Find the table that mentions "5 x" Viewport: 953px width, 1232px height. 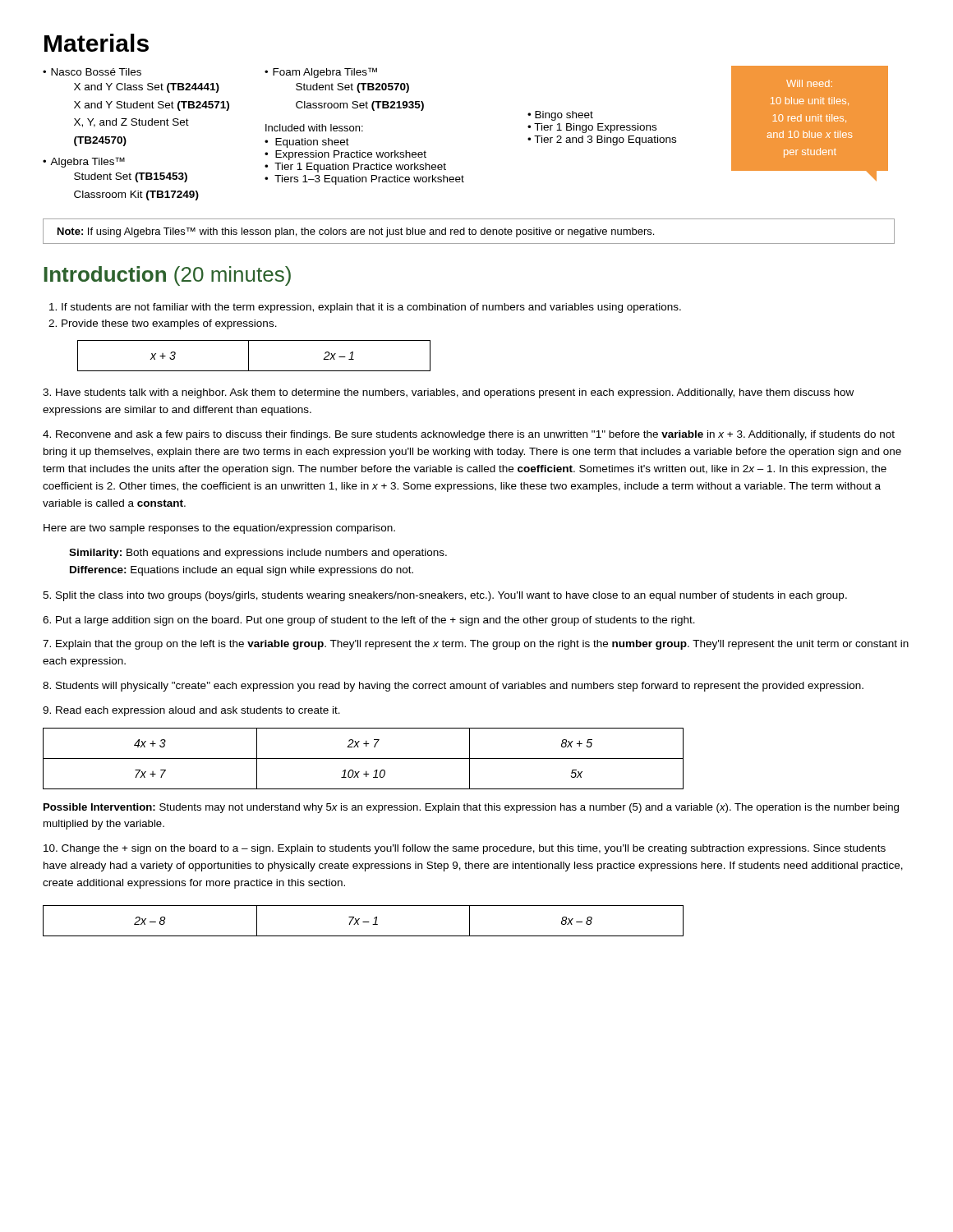(476, 759)
